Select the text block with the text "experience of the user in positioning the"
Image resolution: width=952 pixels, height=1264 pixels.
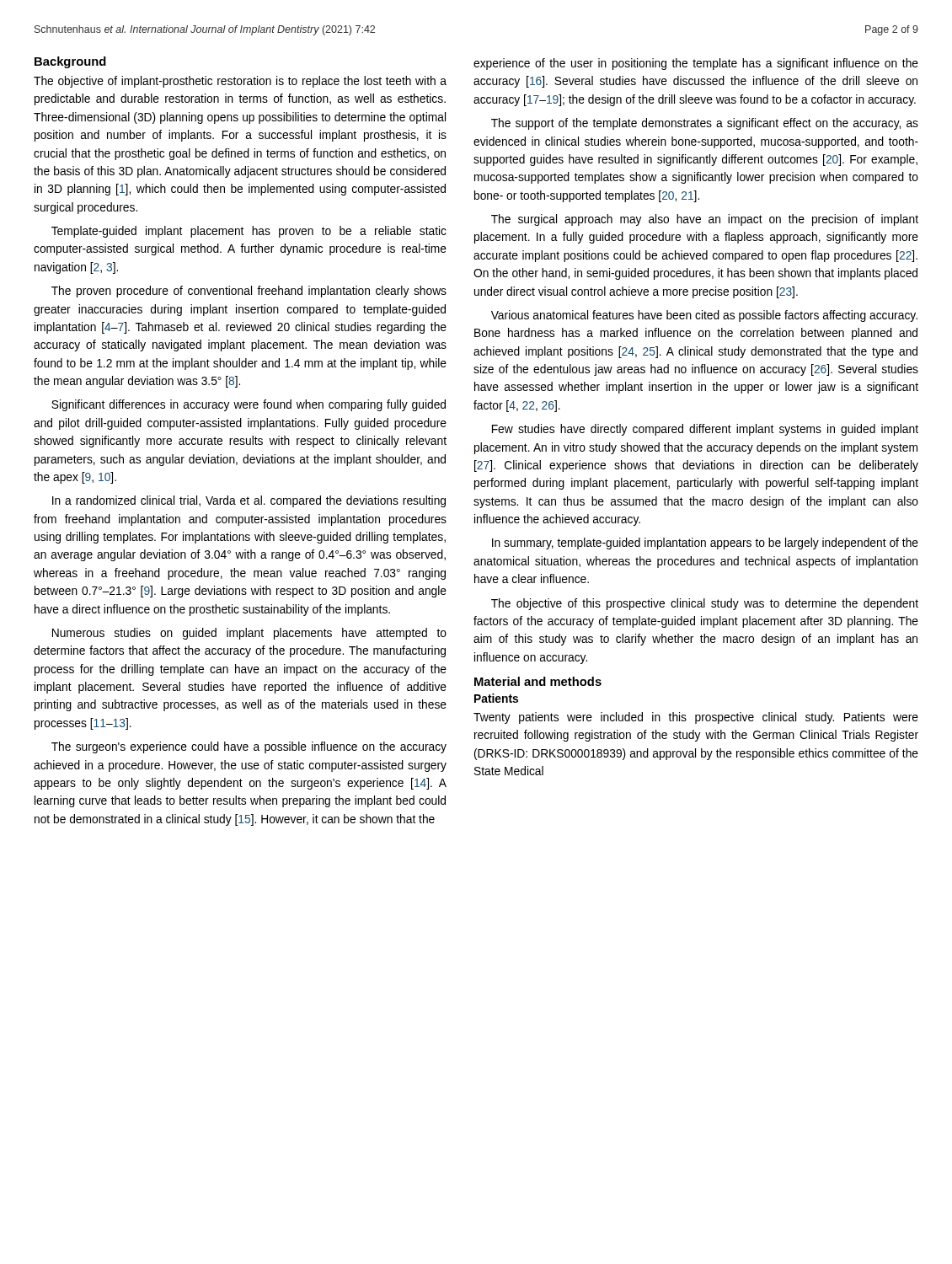pyautogui.click(x=696, y=361)
